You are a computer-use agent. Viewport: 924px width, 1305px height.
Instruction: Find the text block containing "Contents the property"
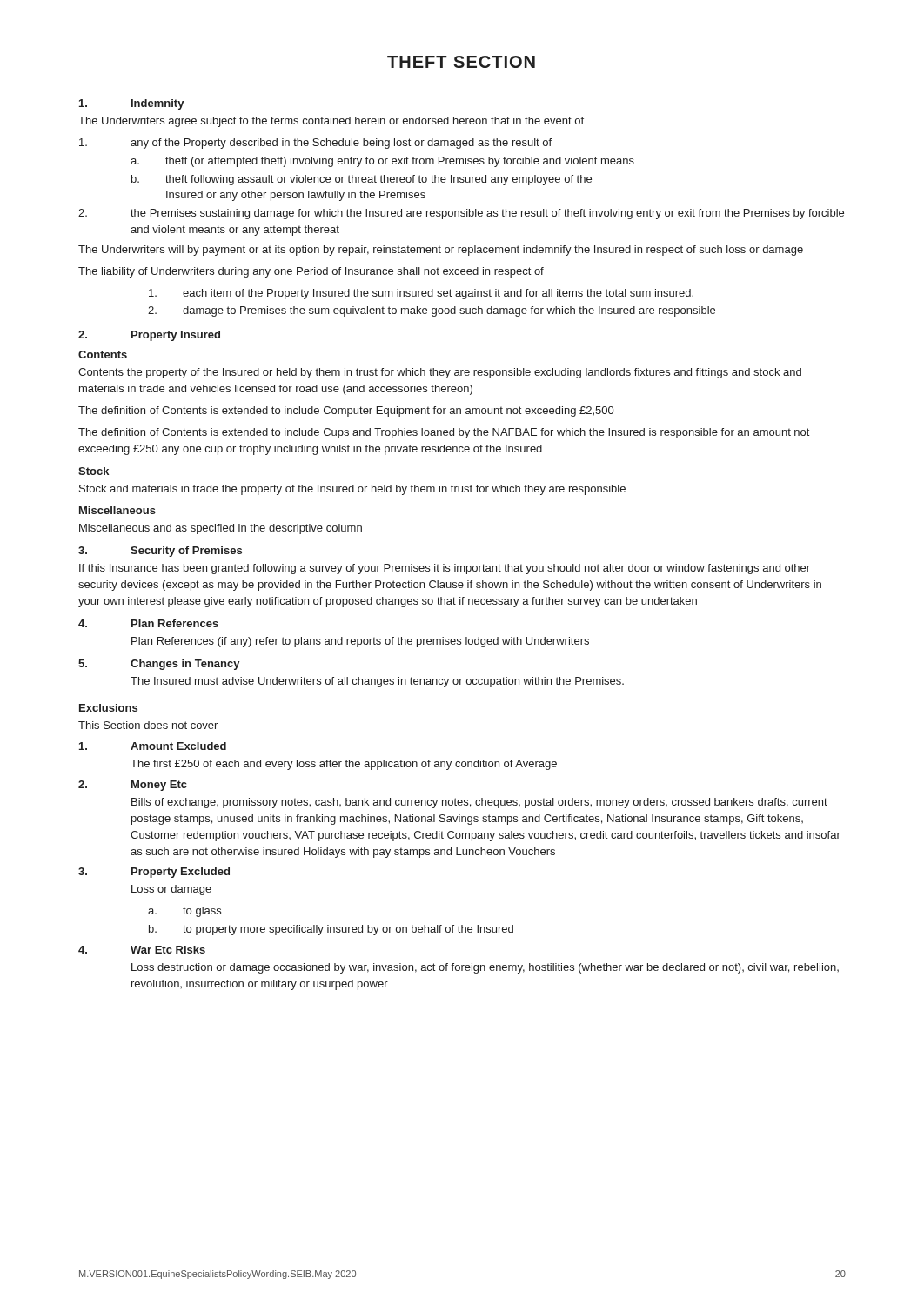440,380
